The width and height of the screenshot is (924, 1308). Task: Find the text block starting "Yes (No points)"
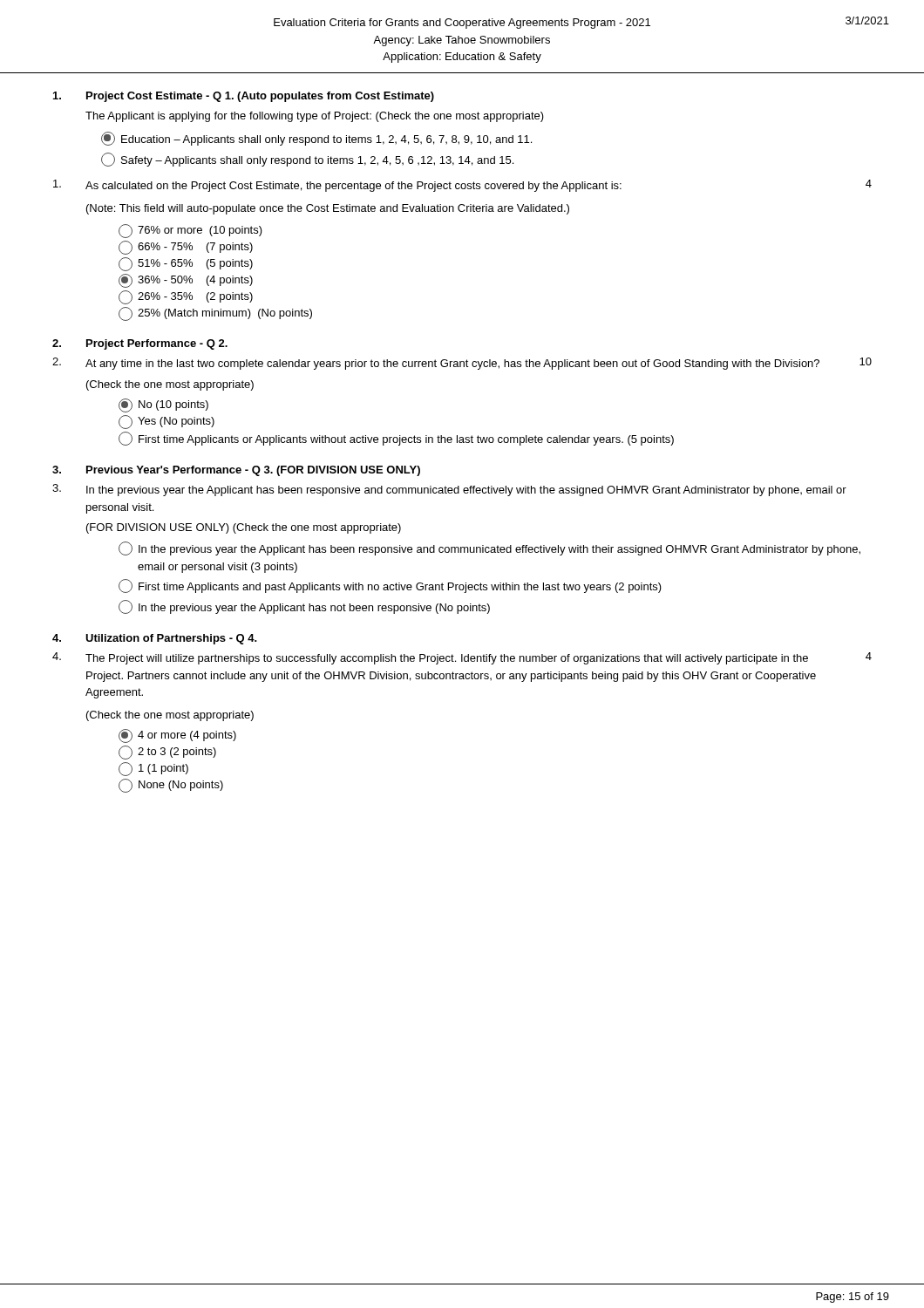point(167,421)
